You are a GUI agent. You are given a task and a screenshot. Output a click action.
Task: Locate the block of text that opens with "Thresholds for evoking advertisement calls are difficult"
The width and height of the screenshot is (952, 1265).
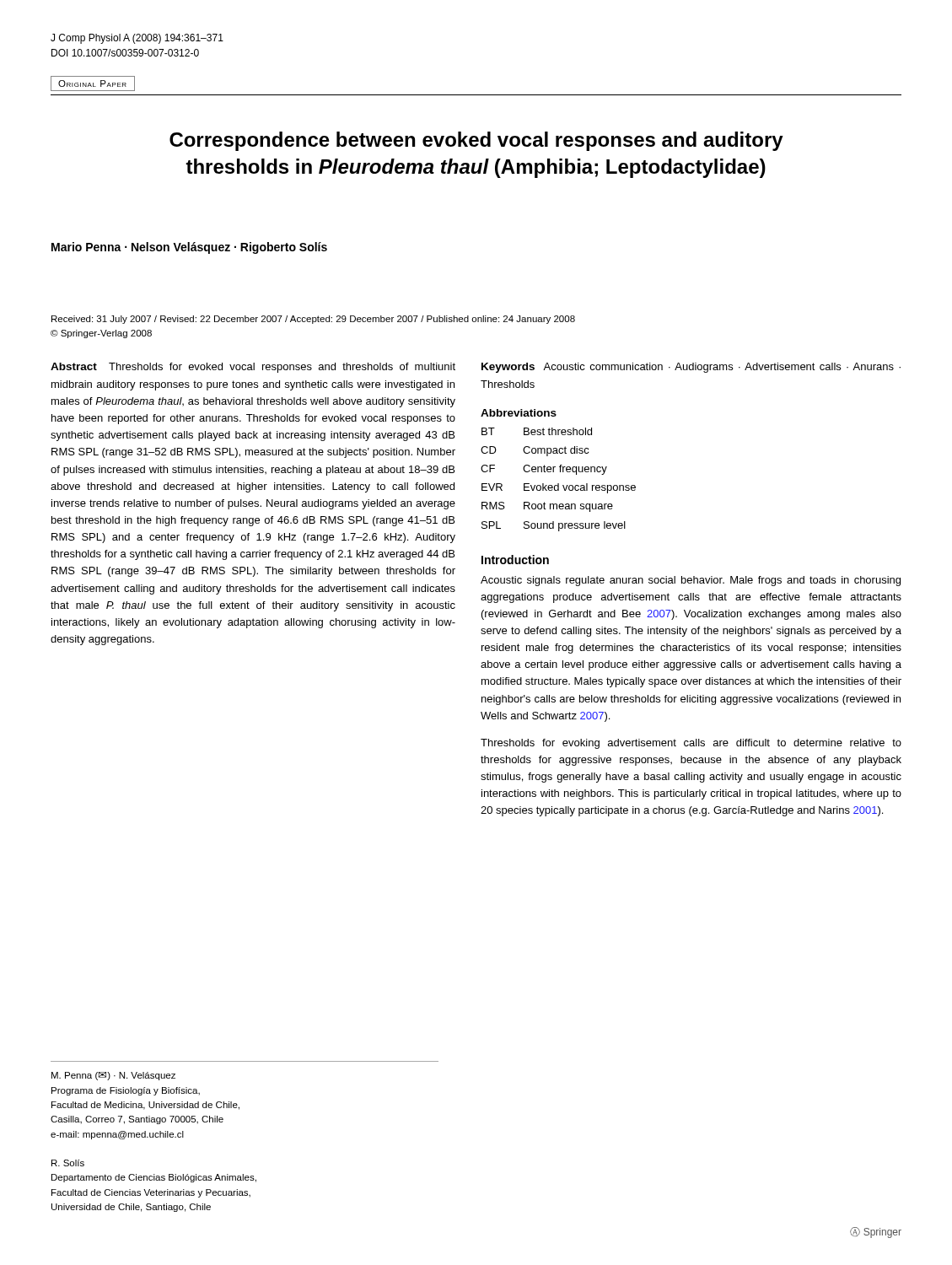(x=691, y=776)
